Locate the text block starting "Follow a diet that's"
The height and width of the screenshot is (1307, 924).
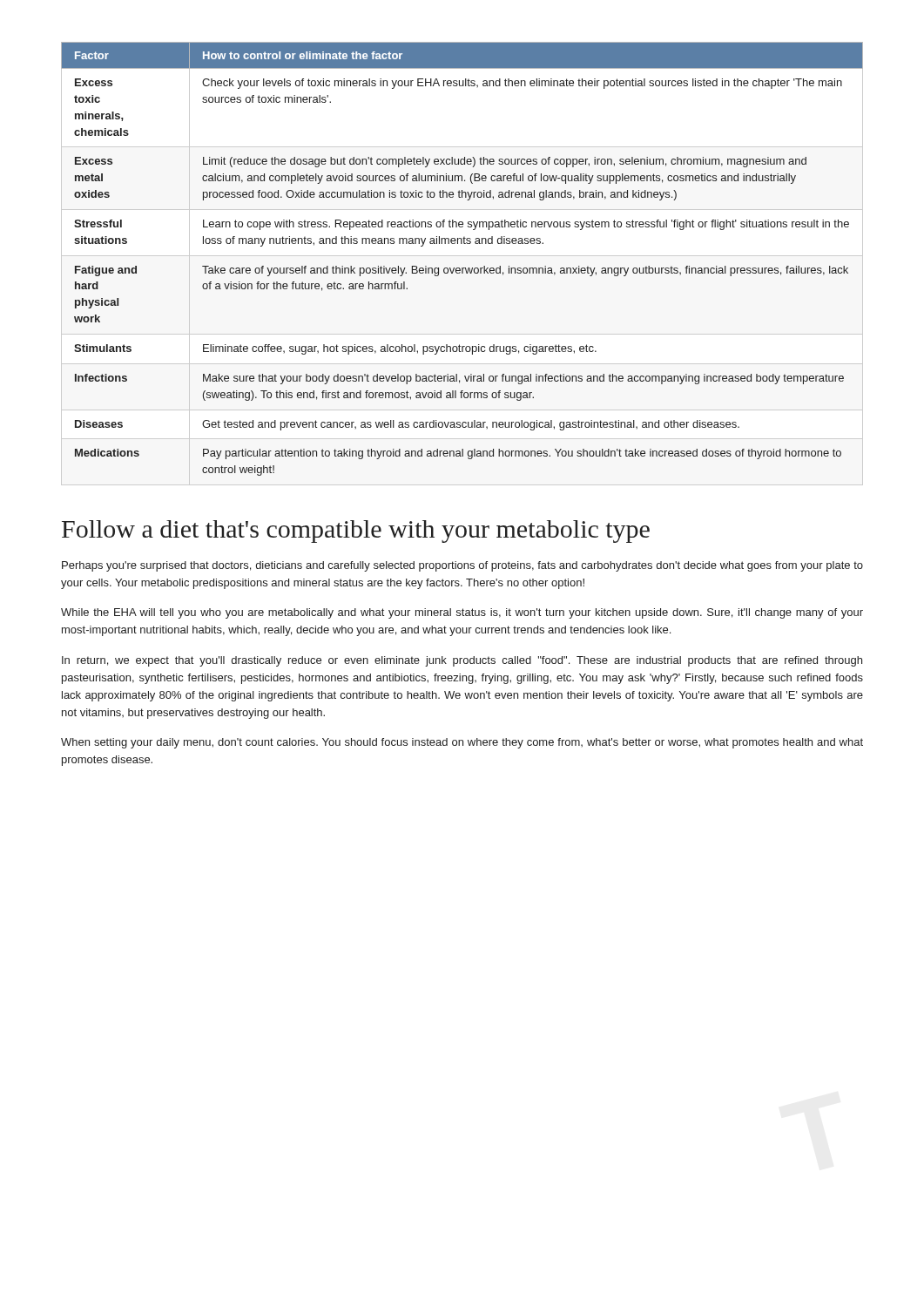pyautogui.click(x=462, y=529)
